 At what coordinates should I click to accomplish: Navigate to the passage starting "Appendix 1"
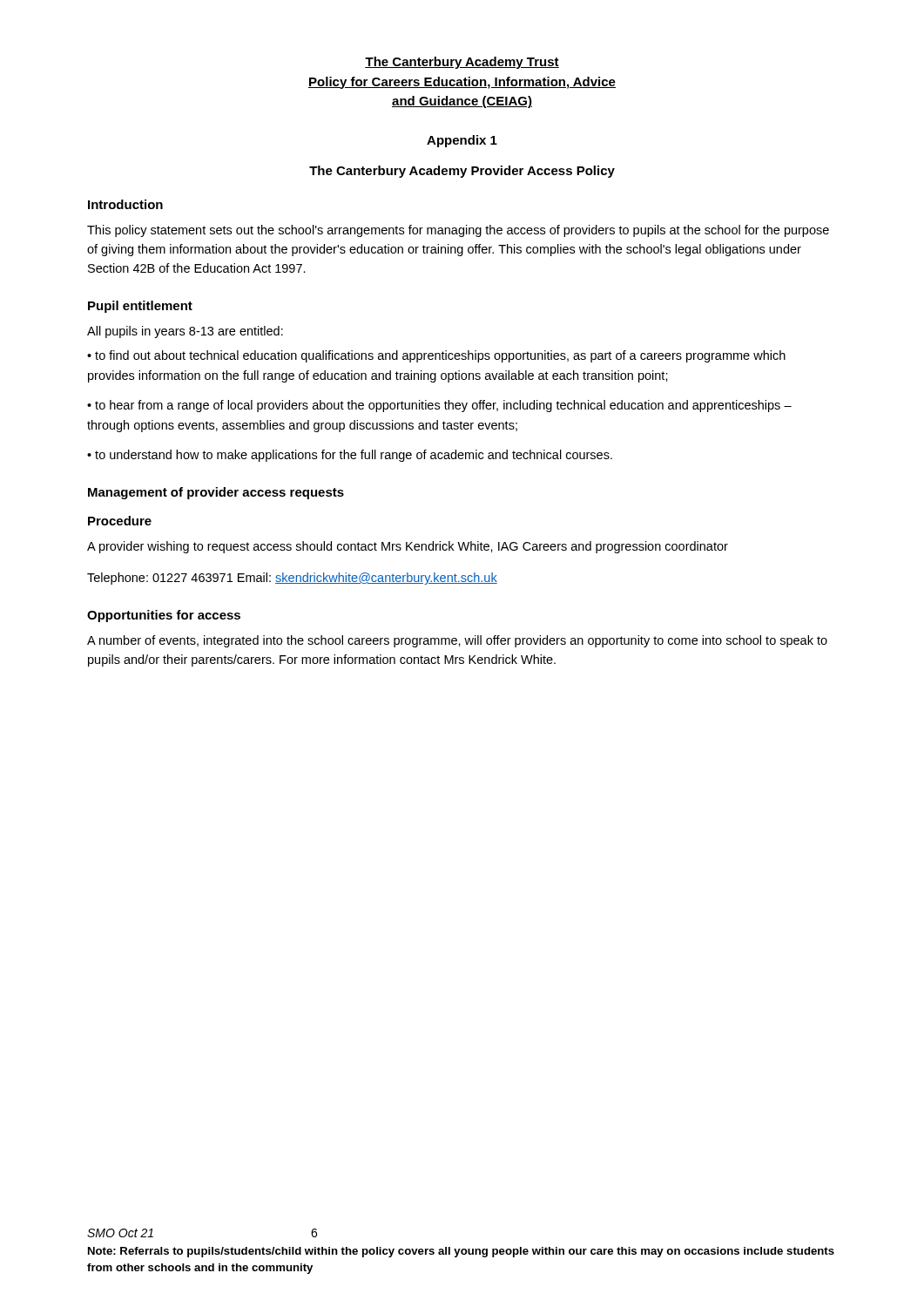tap(462, 139)
